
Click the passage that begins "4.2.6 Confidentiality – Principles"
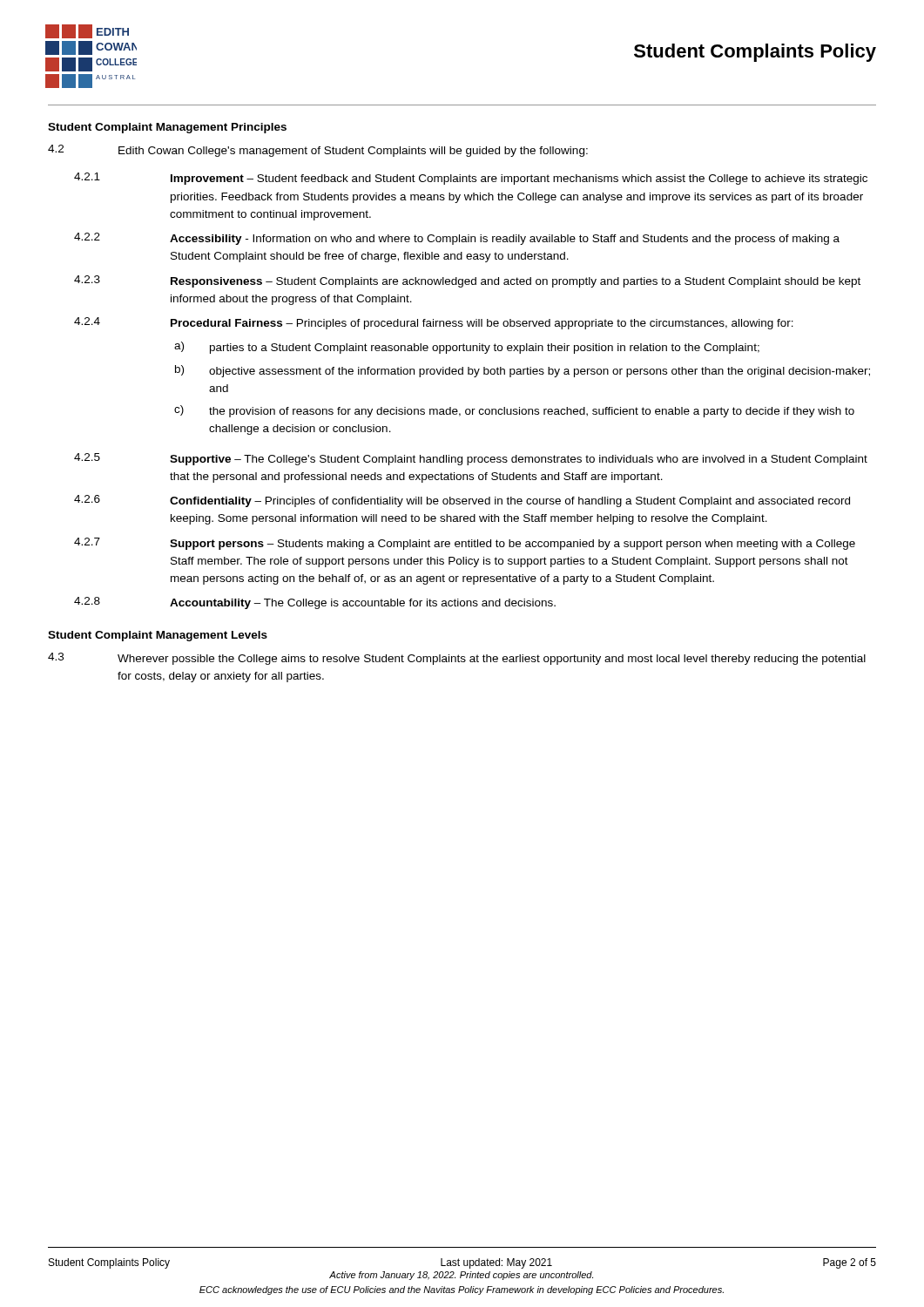point(462,510)
